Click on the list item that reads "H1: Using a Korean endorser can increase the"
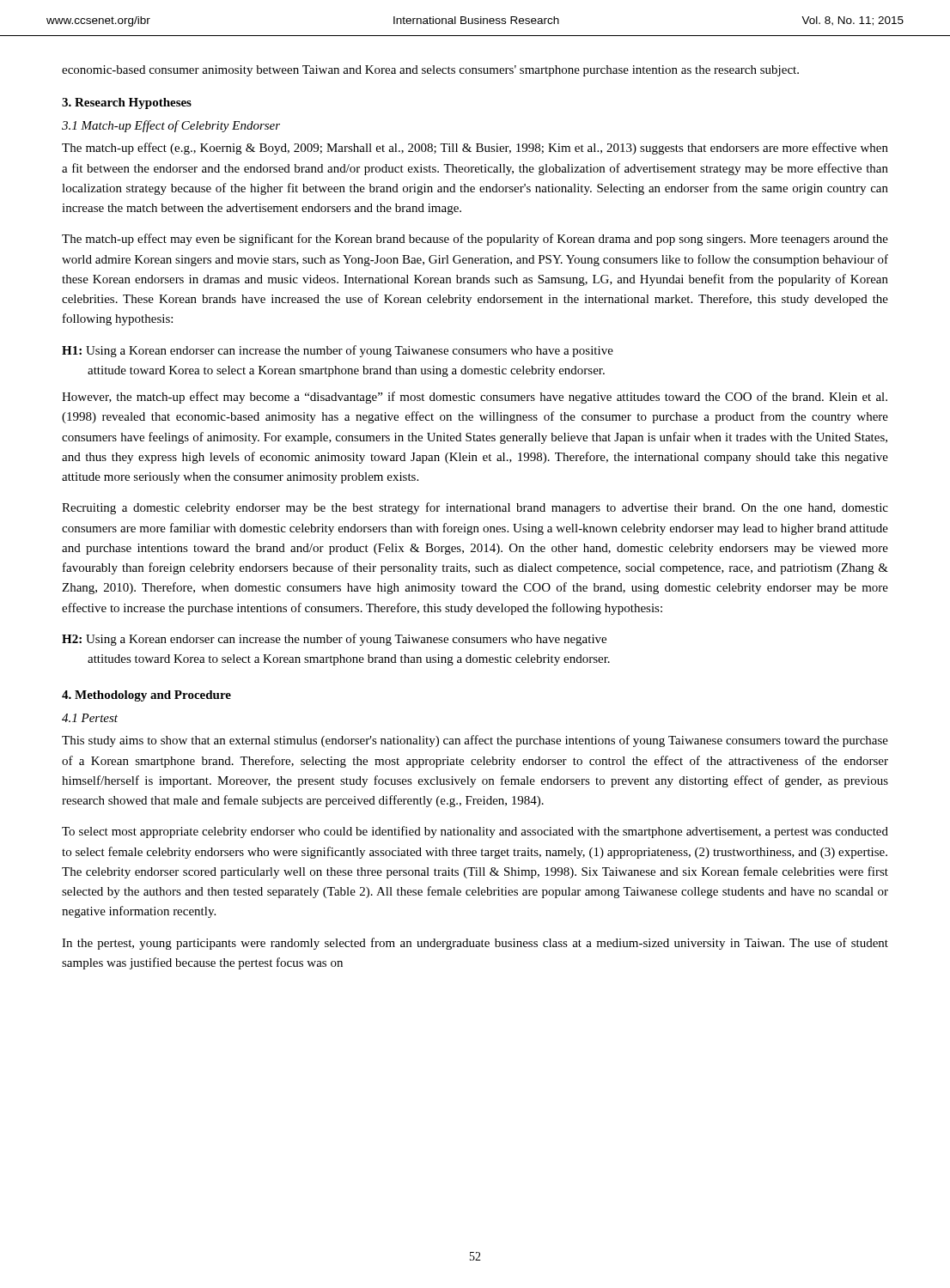 point(475,362)
